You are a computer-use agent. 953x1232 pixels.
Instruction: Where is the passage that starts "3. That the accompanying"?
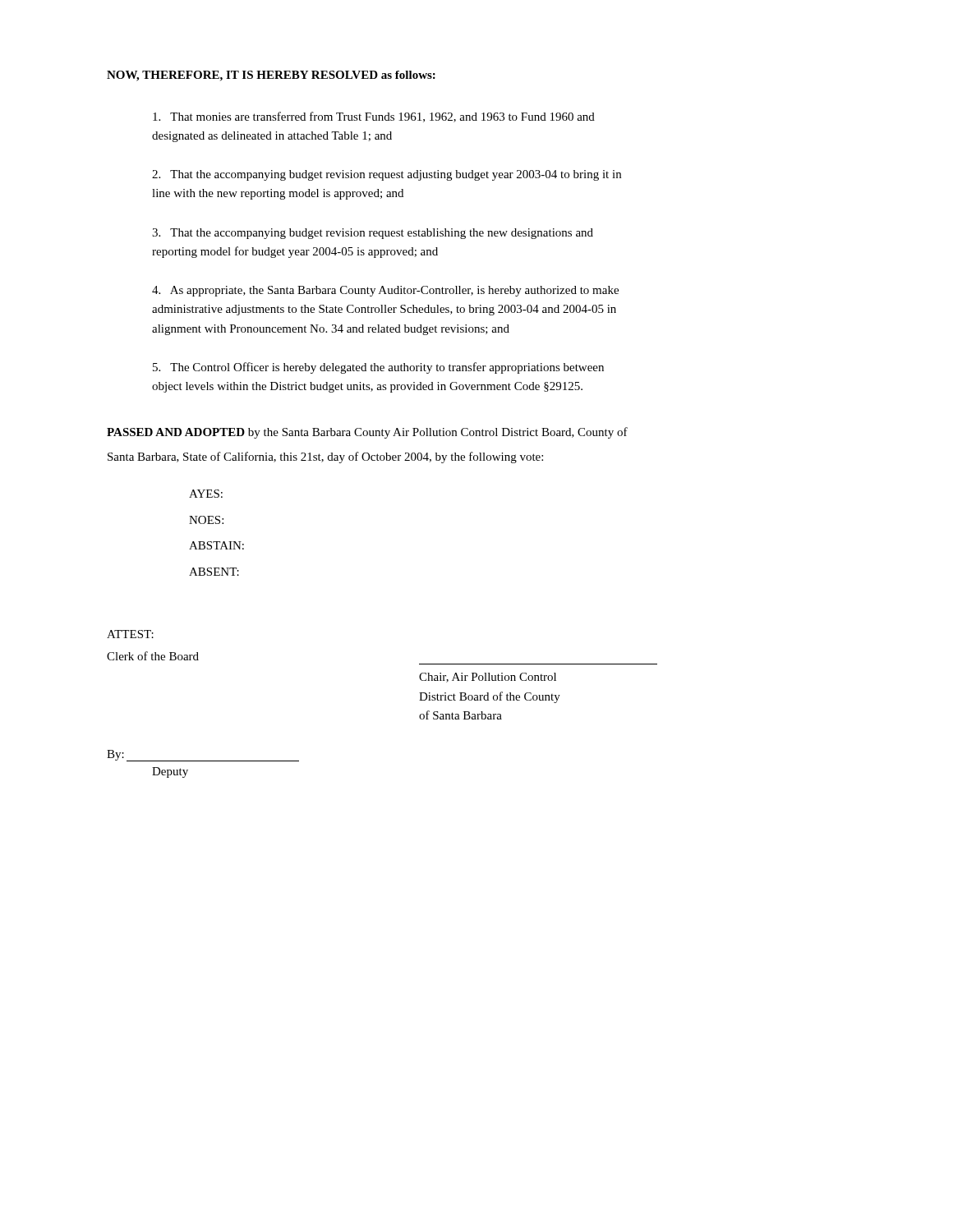(x=499, y=242)
